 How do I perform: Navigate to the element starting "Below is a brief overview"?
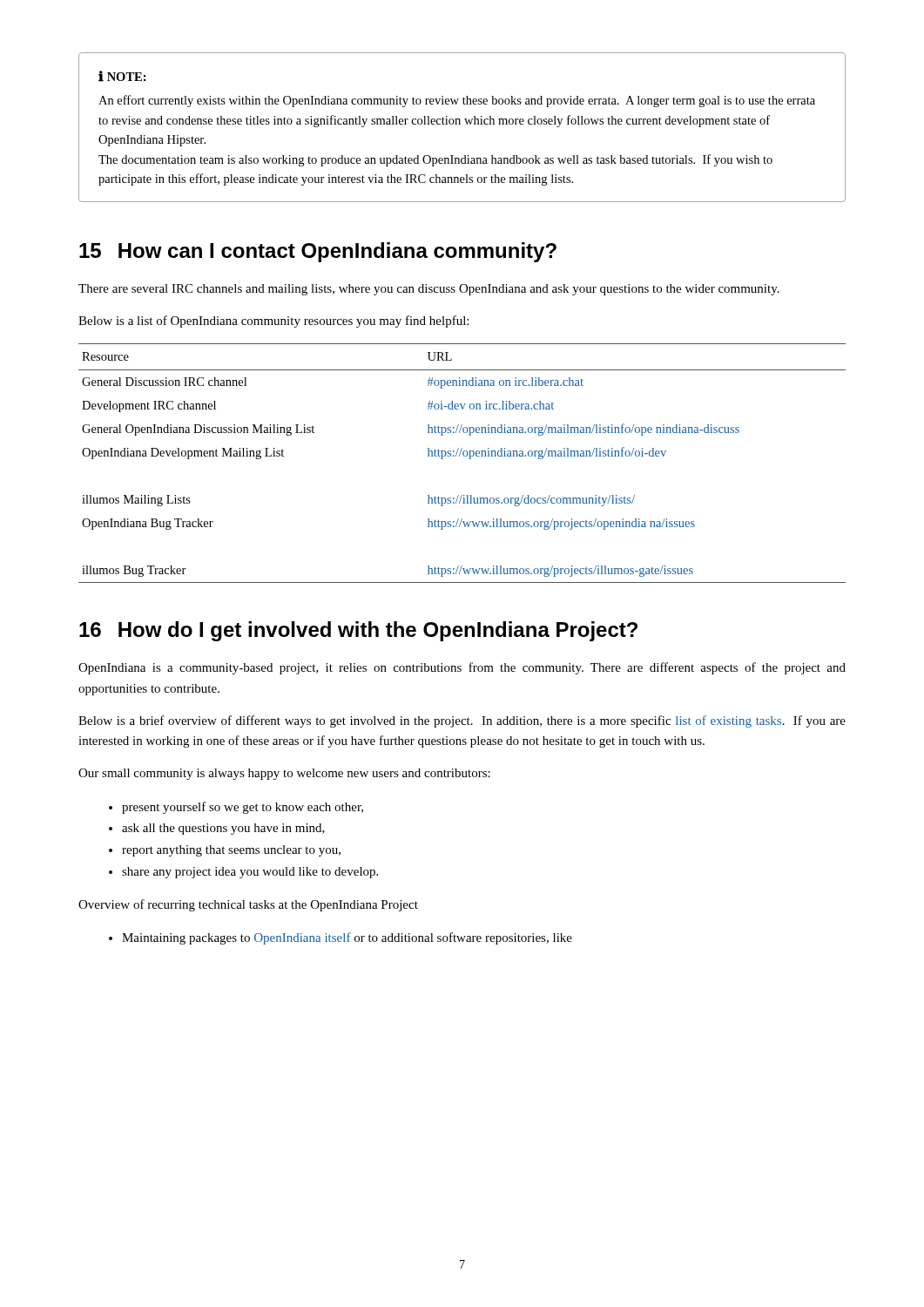coord(462,731)
